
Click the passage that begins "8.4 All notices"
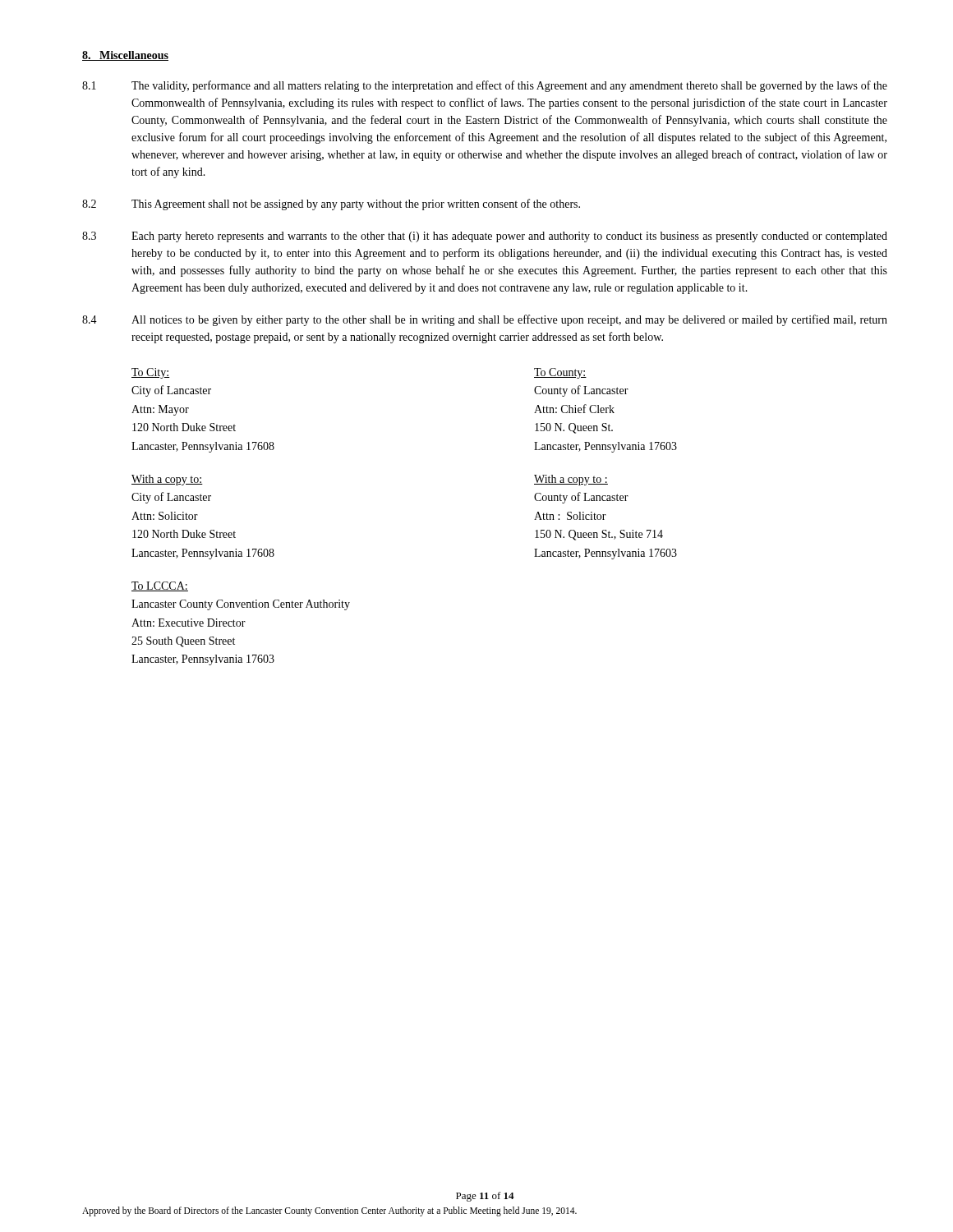485,320
